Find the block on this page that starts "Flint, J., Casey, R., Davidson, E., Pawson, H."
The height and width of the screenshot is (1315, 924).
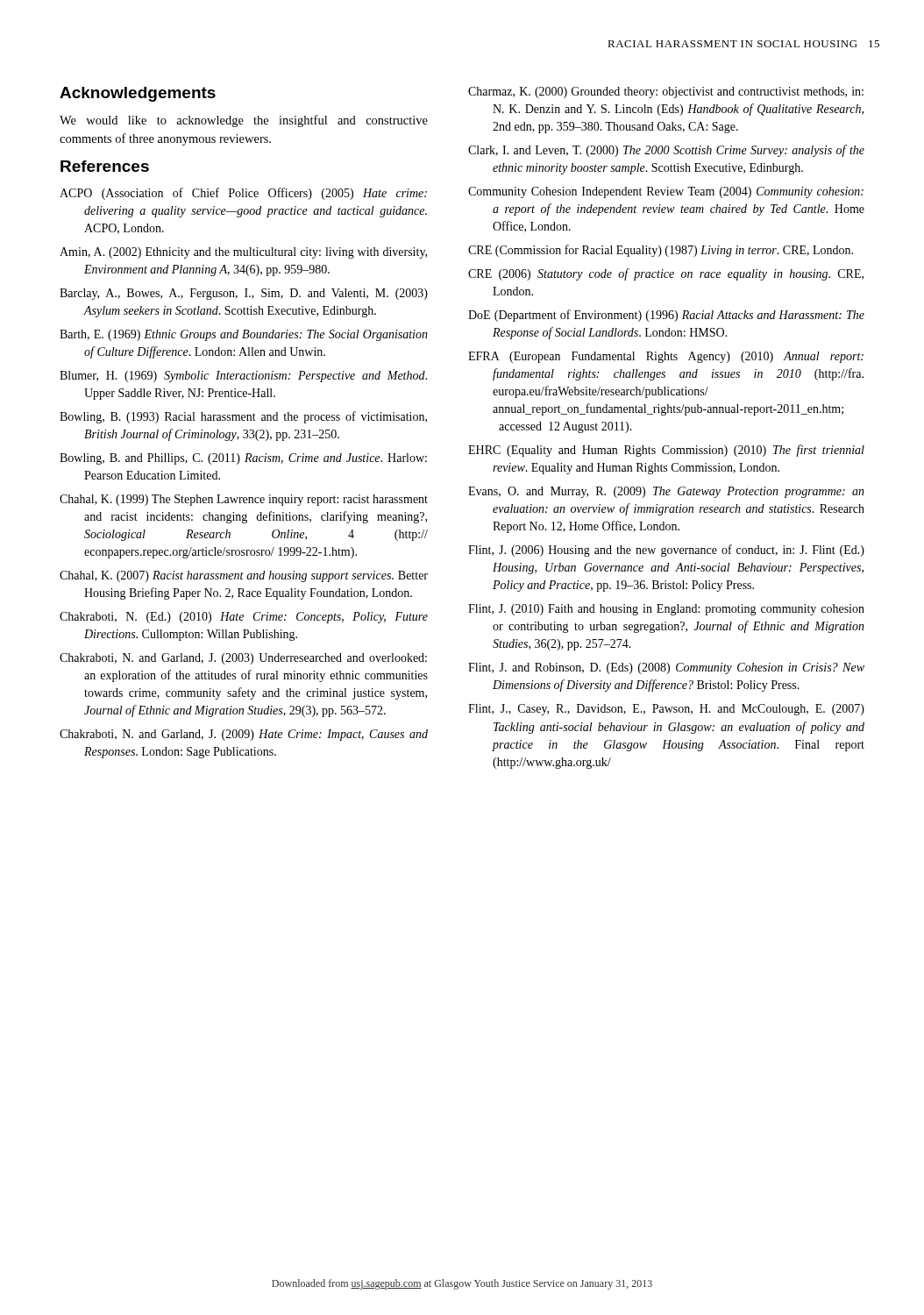coord(666,736)
